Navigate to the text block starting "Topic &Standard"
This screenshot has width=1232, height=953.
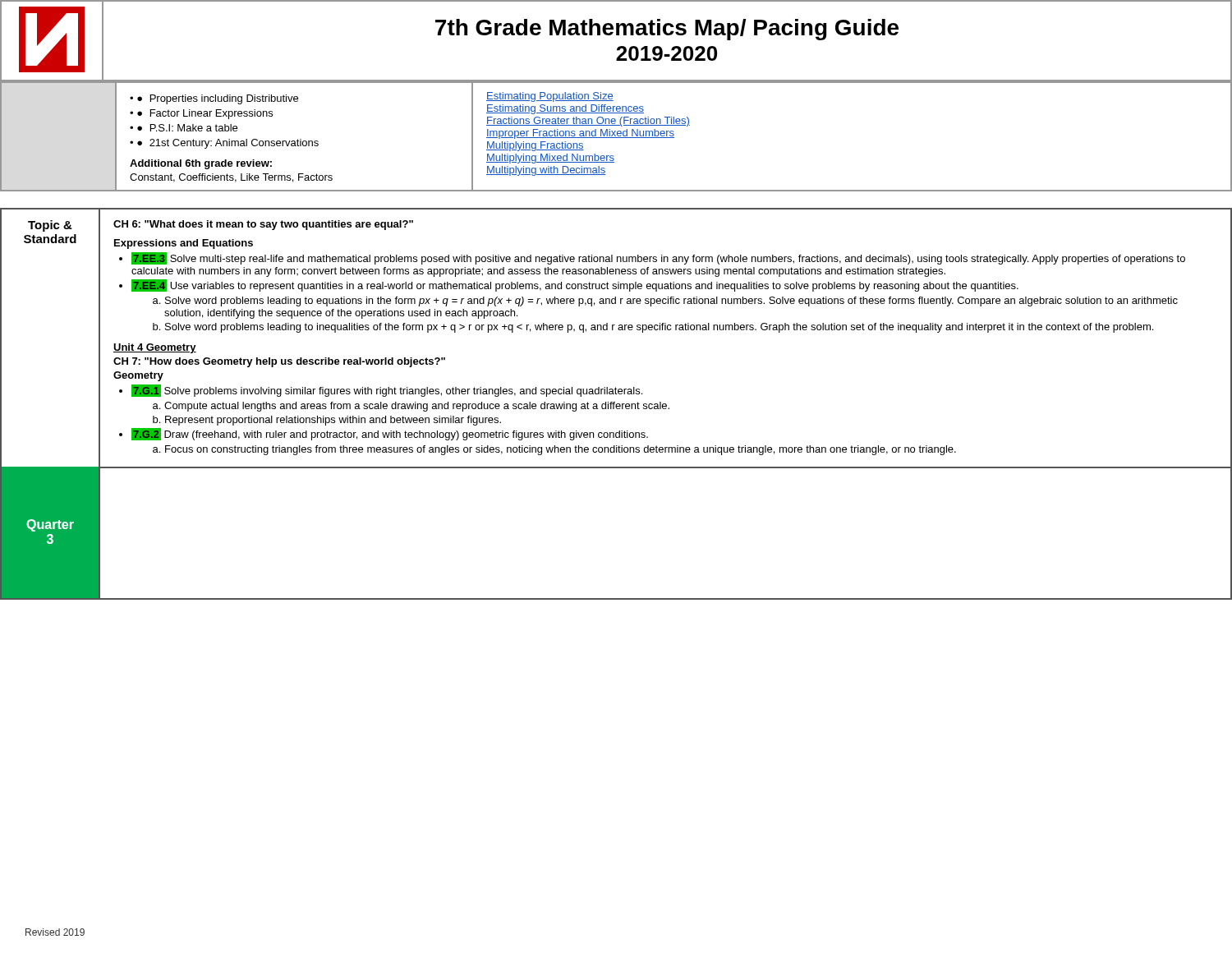pyautogui.click(x=50, y=232)
